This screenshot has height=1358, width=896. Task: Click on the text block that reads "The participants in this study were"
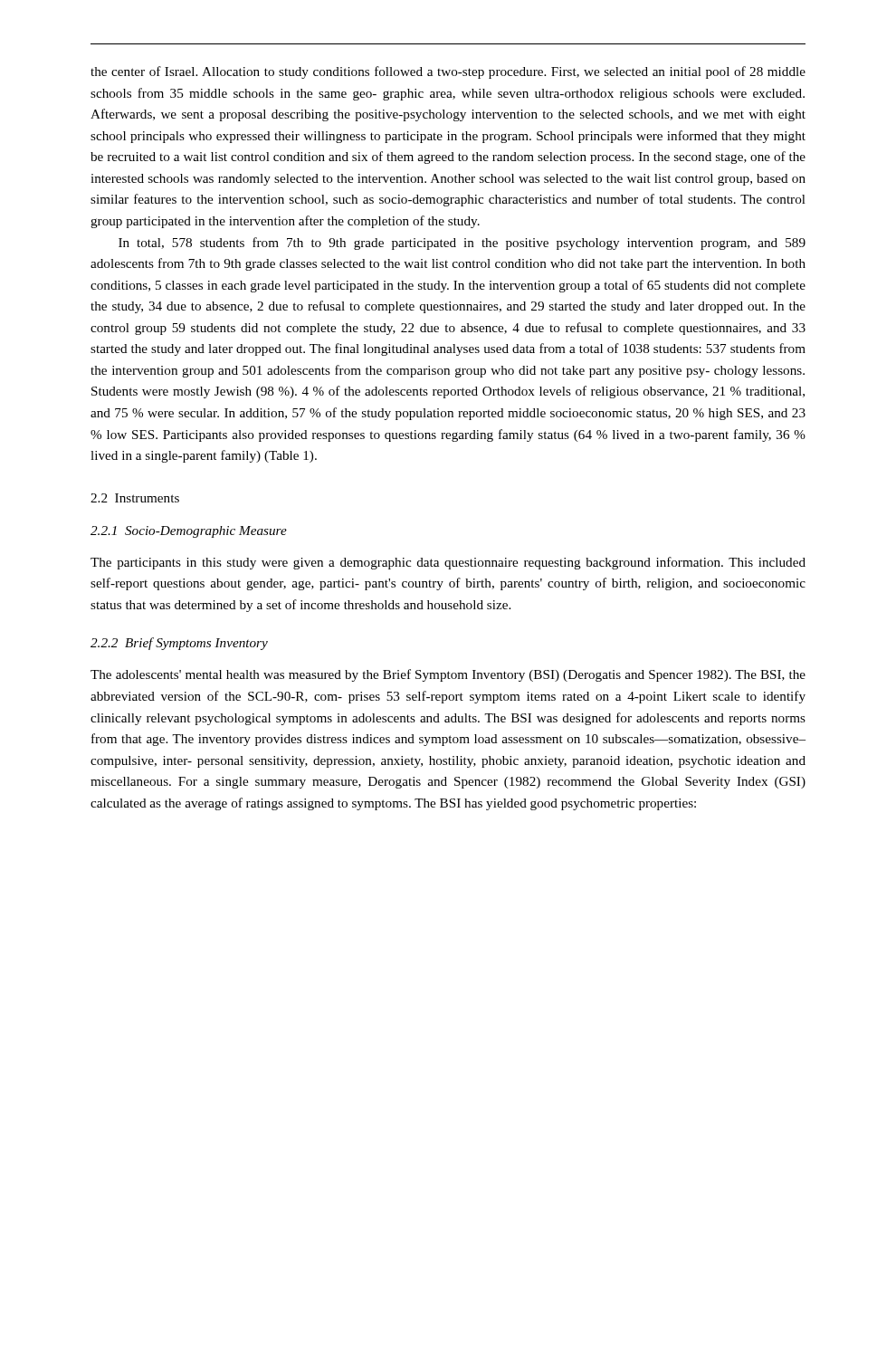[448, 583]
